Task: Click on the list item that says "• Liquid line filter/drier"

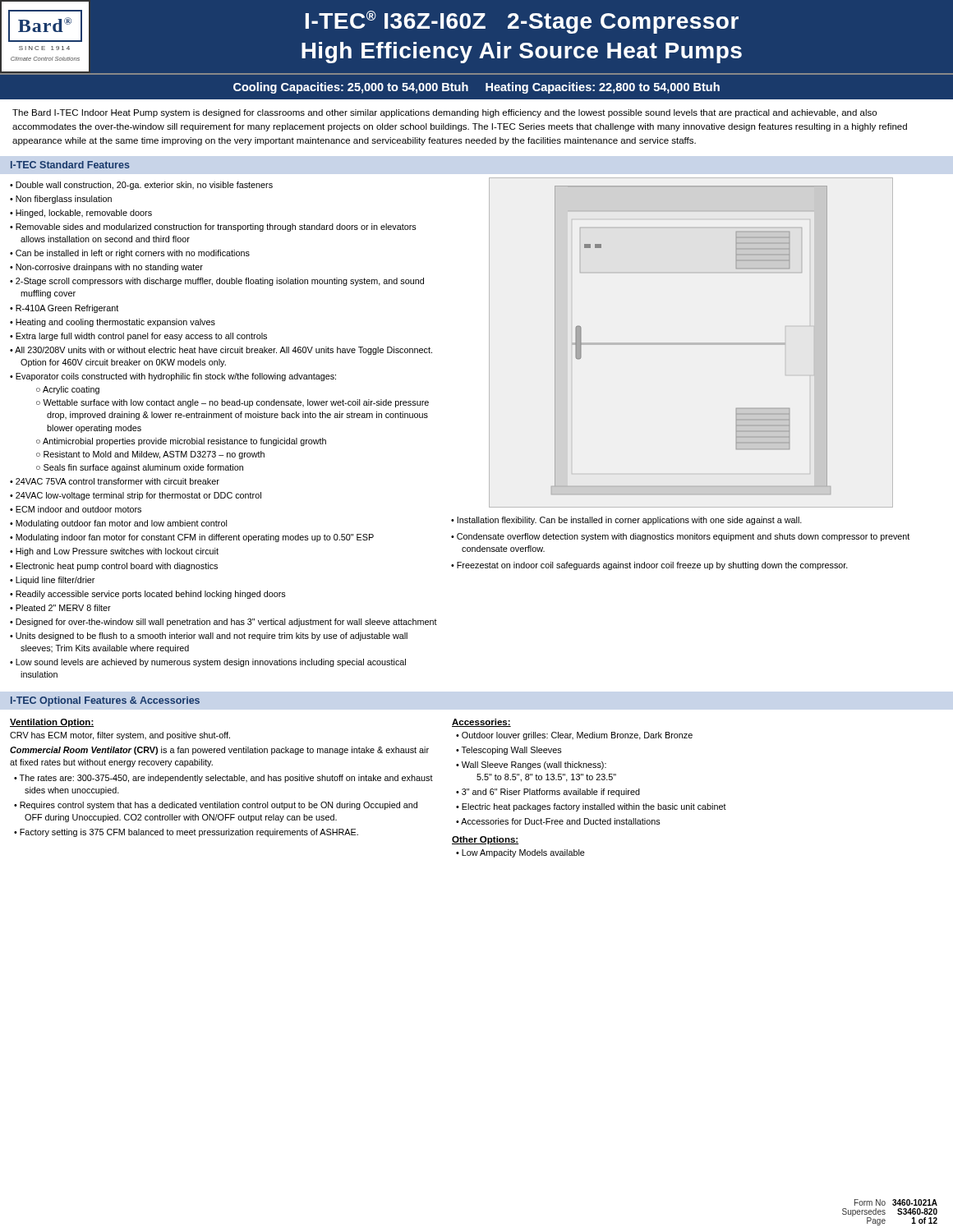Action: click(x=52, y=580)
